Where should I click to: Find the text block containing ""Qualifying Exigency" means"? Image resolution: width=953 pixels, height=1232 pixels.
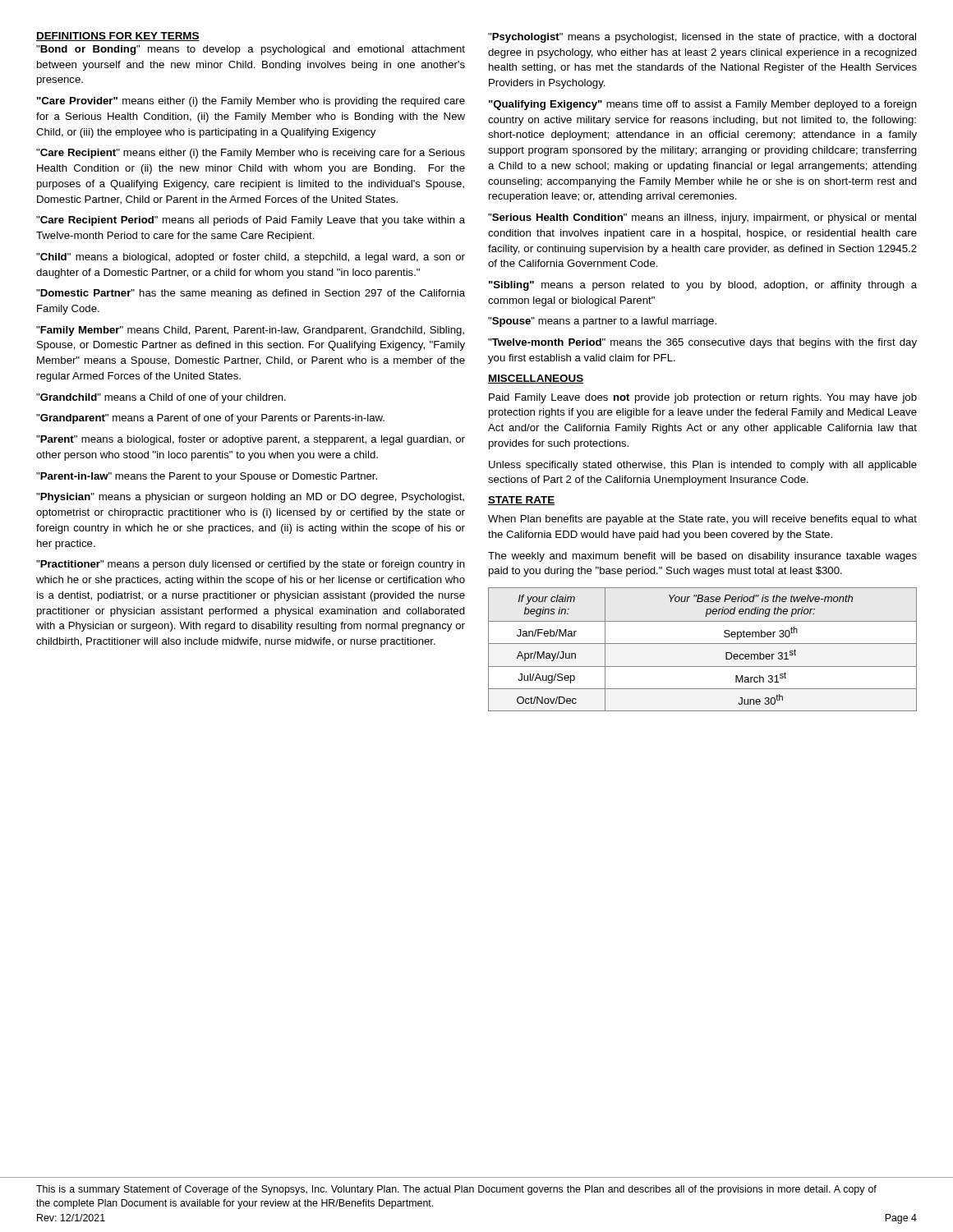(x=702, y=150)
